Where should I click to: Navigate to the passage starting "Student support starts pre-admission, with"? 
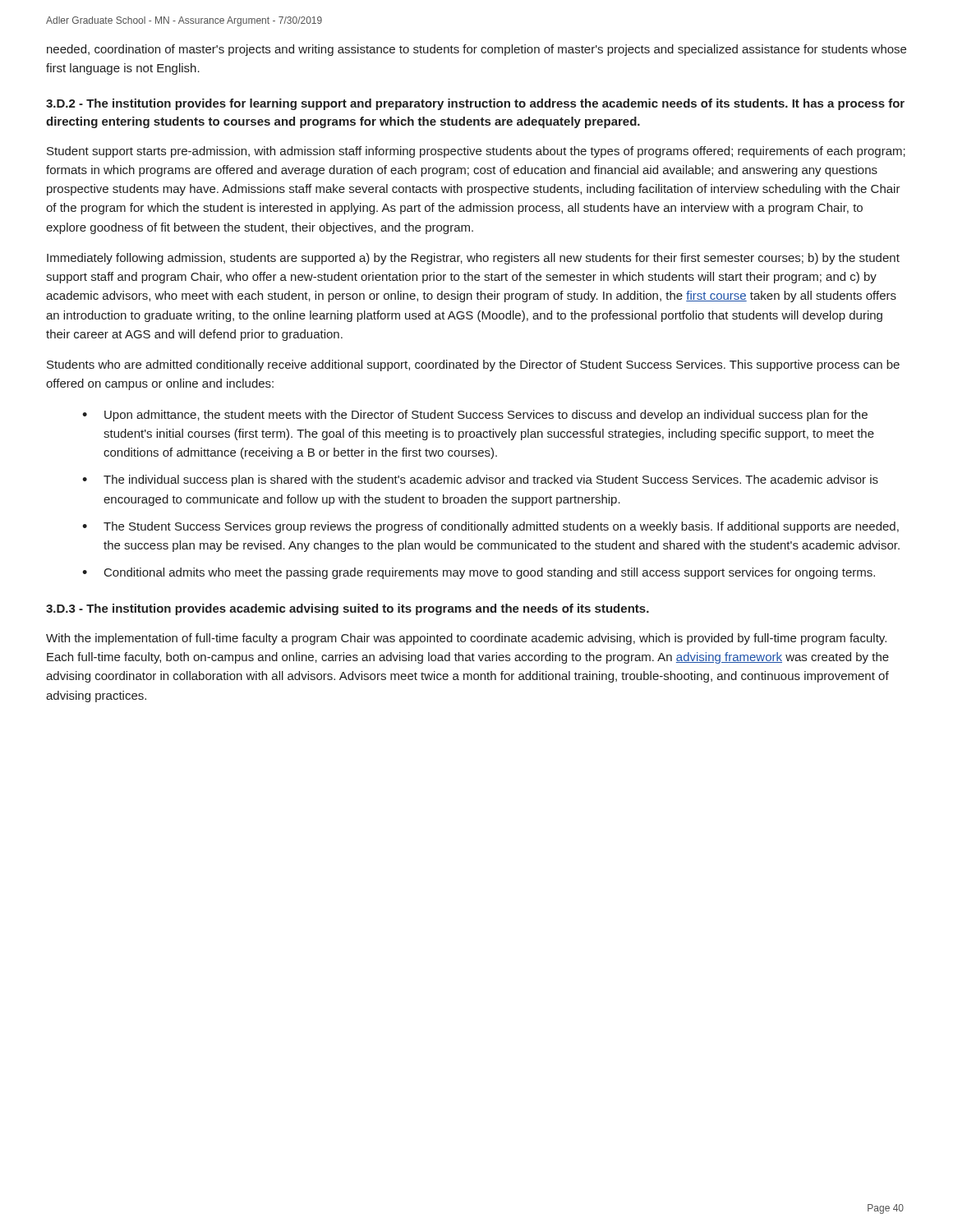pos(476,188)
